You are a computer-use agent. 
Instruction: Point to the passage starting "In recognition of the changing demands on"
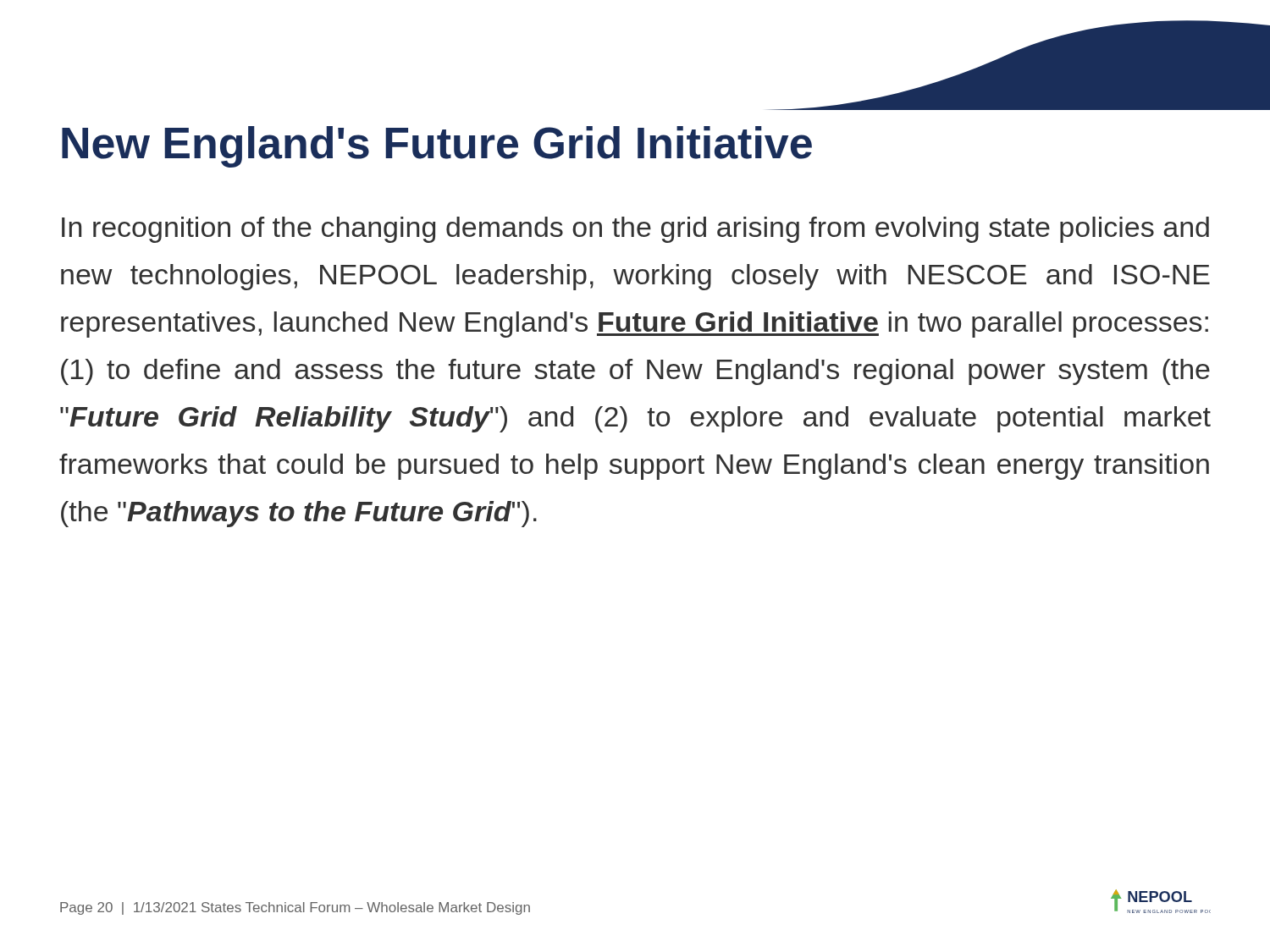click(x=635, y=369)
